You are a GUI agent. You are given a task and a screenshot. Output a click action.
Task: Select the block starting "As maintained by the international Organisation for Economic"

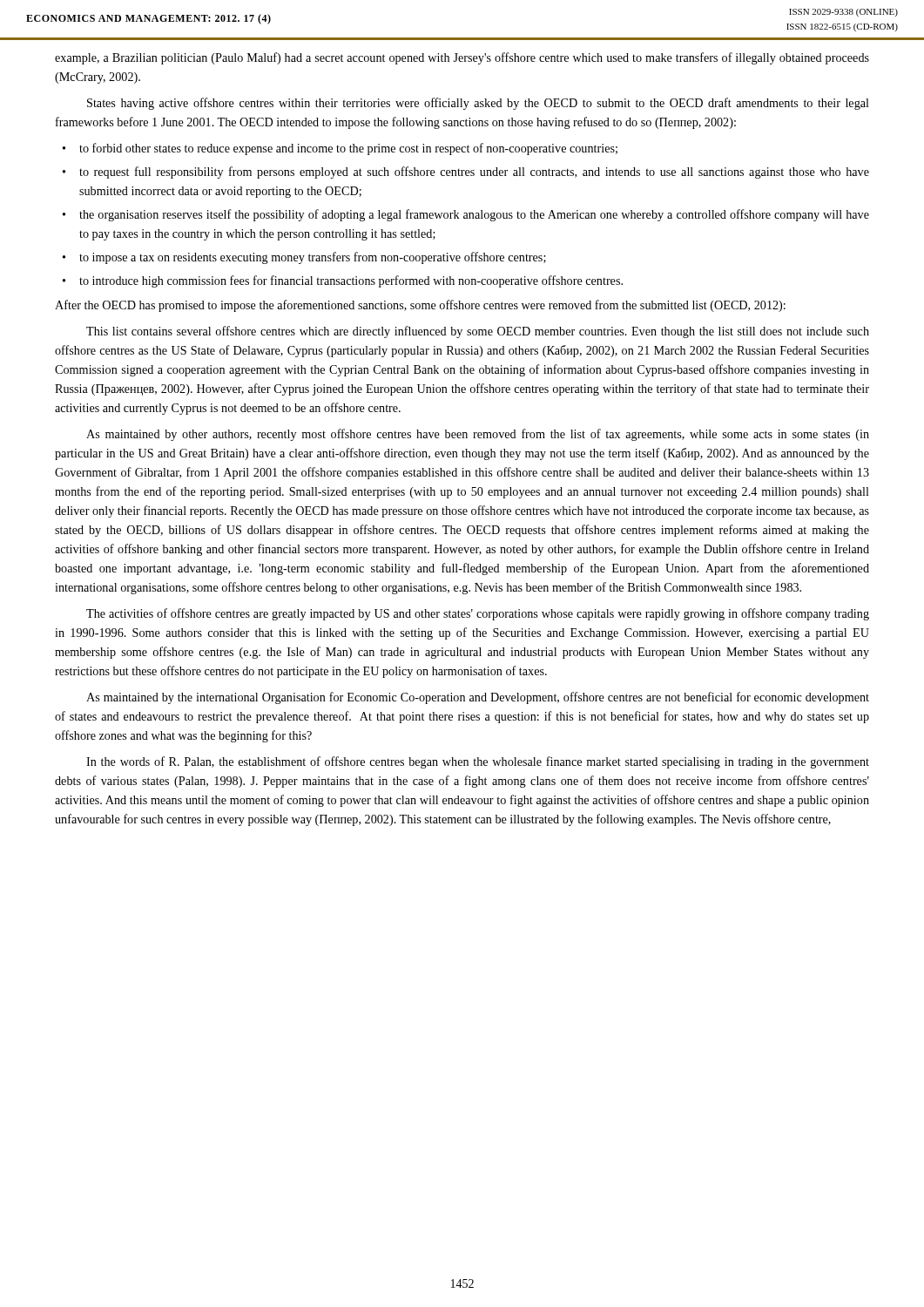click(x=462, y=716)
